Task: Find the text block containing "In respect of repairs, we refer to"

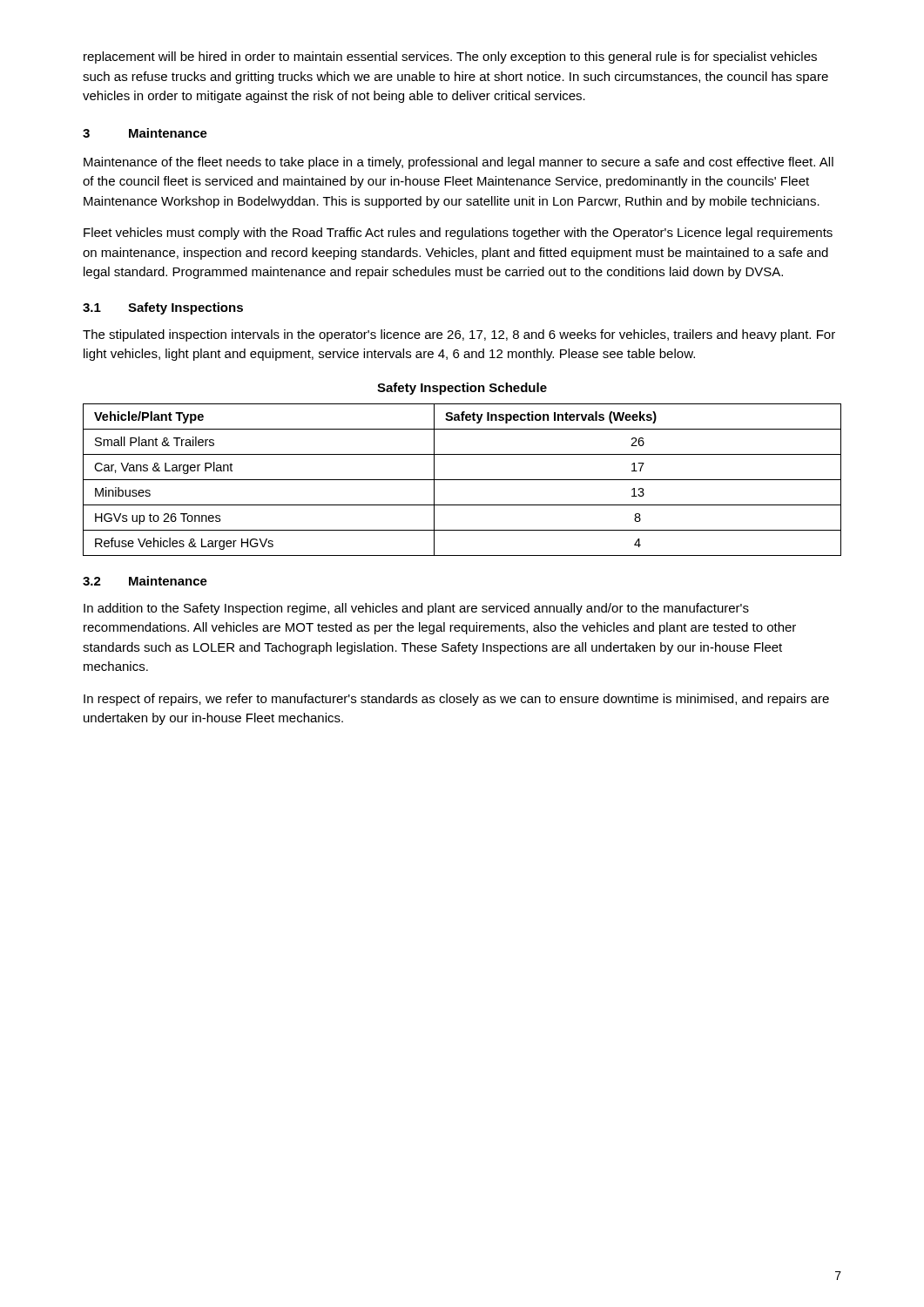Action: coord(462,708)
